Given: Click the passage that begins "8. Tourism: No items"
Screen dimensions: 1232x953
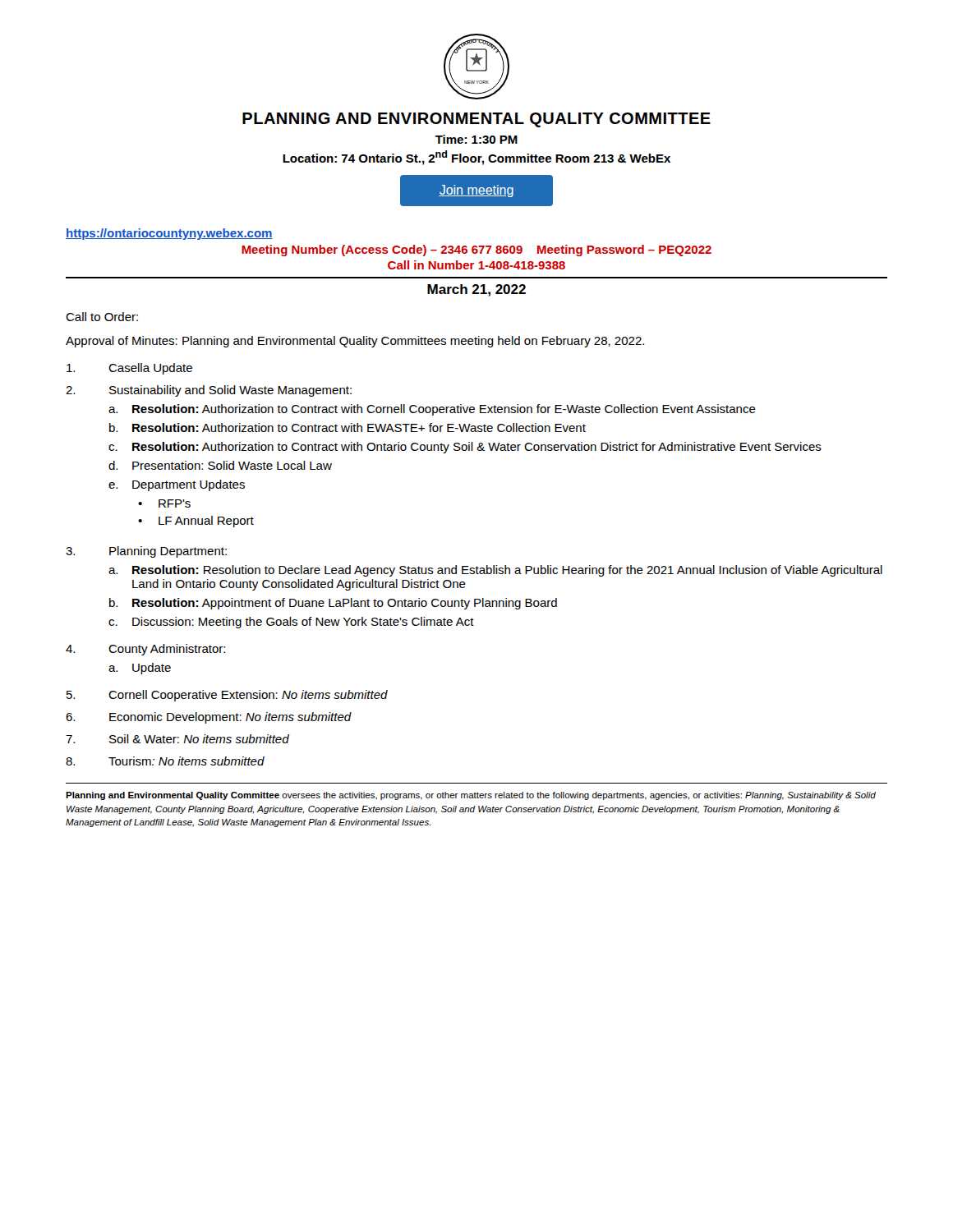Looking at the screenshot, I should pos(165,761).
